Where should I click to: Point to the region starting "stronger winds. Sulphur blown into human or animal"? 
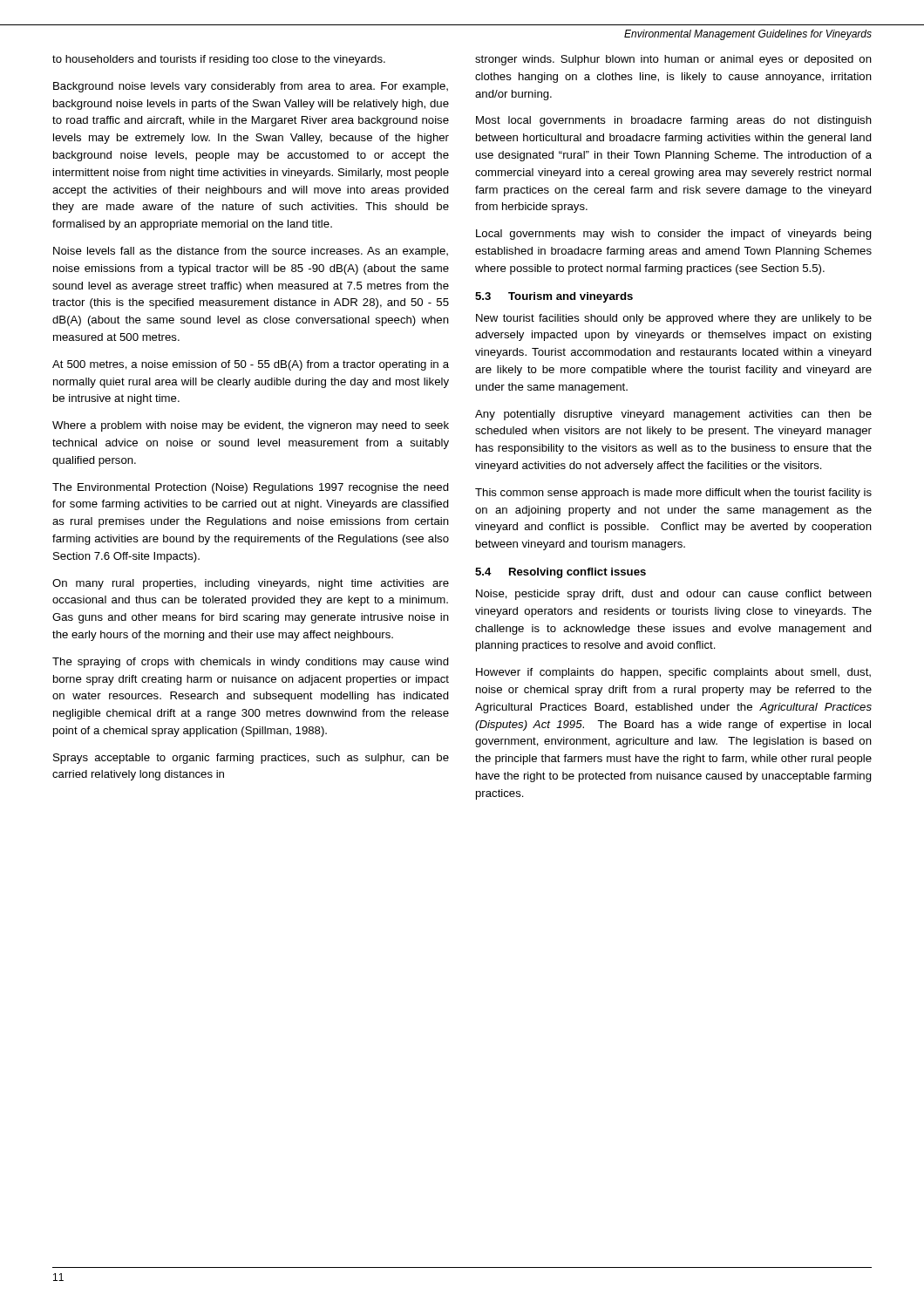point(673,77)
